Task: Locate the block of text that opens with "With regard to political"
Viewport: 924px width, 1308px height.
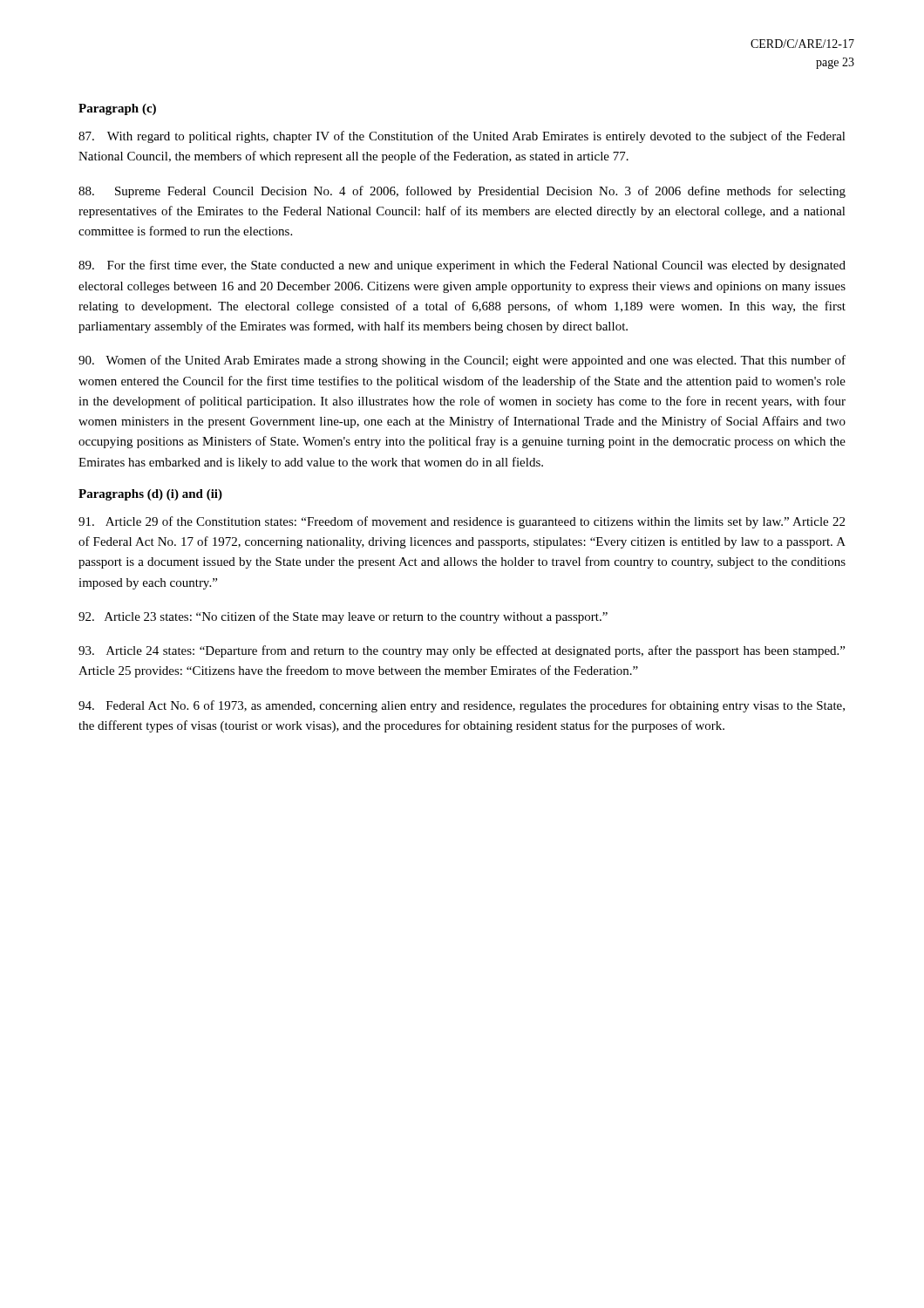Action: pos(462,146)
